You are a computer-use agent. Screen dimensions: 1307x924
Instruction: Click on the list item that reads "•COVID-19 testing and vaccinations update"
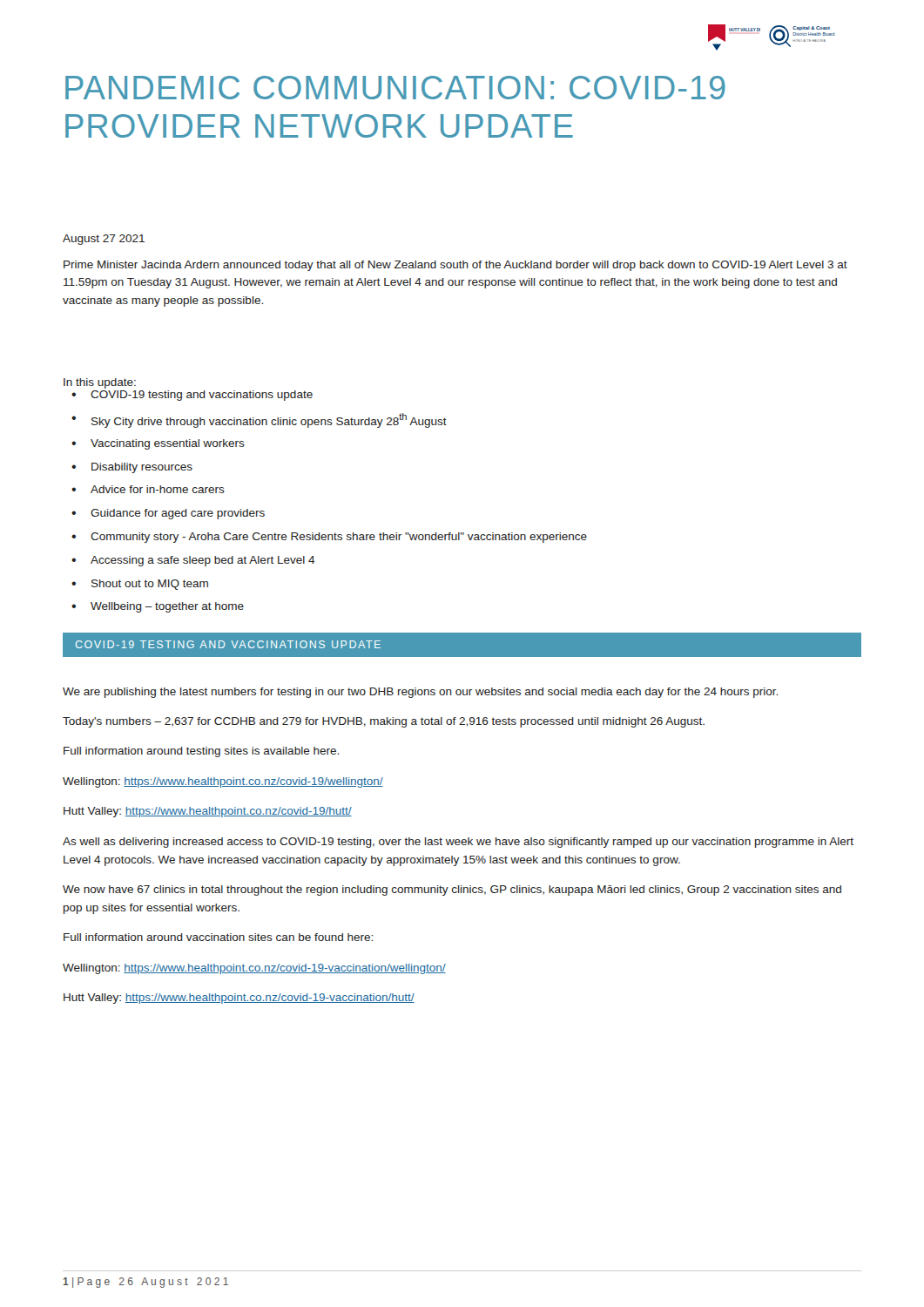pos(192,395)
